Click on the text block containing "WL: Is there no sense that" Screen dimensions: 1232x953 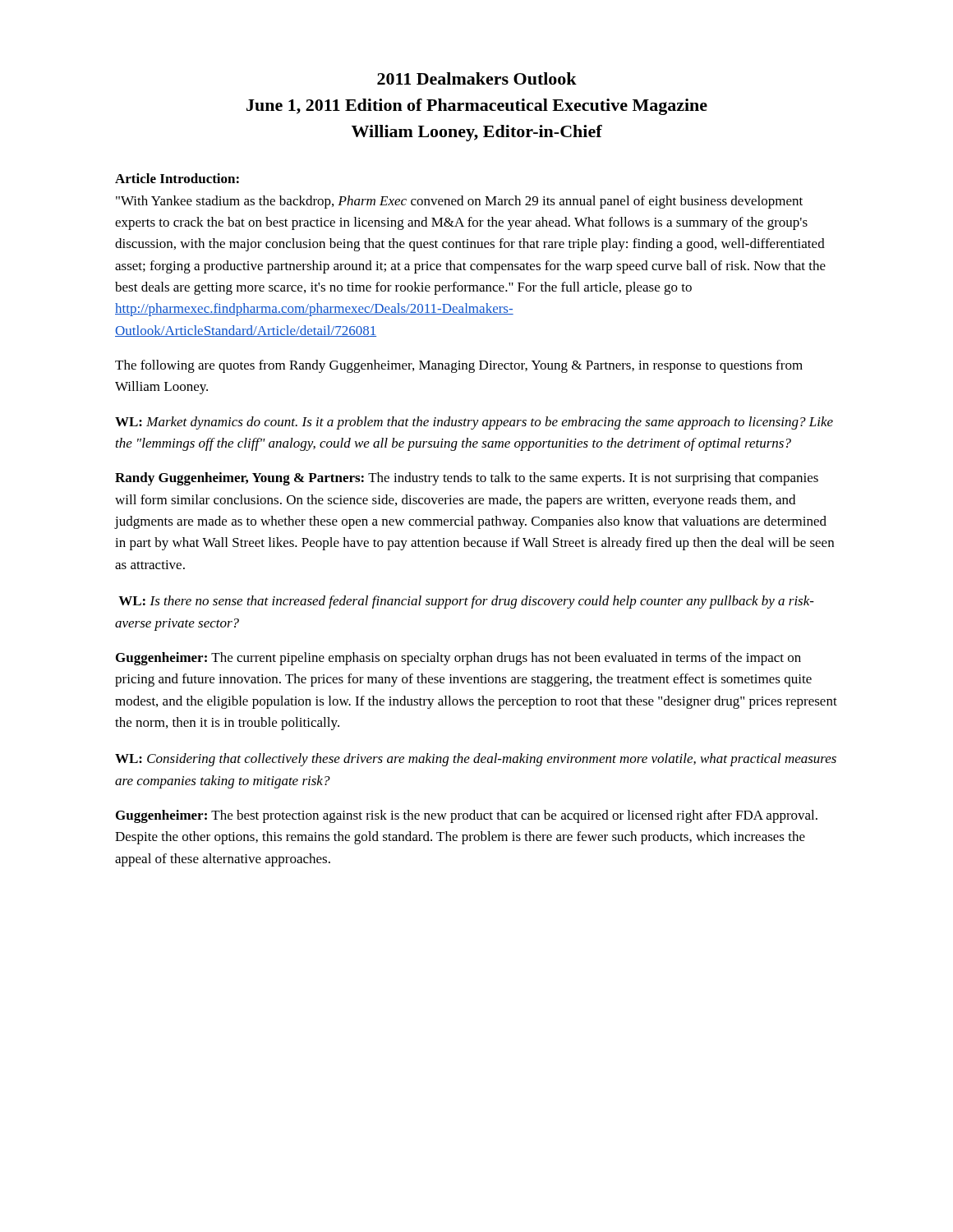[x=465, y=612]
